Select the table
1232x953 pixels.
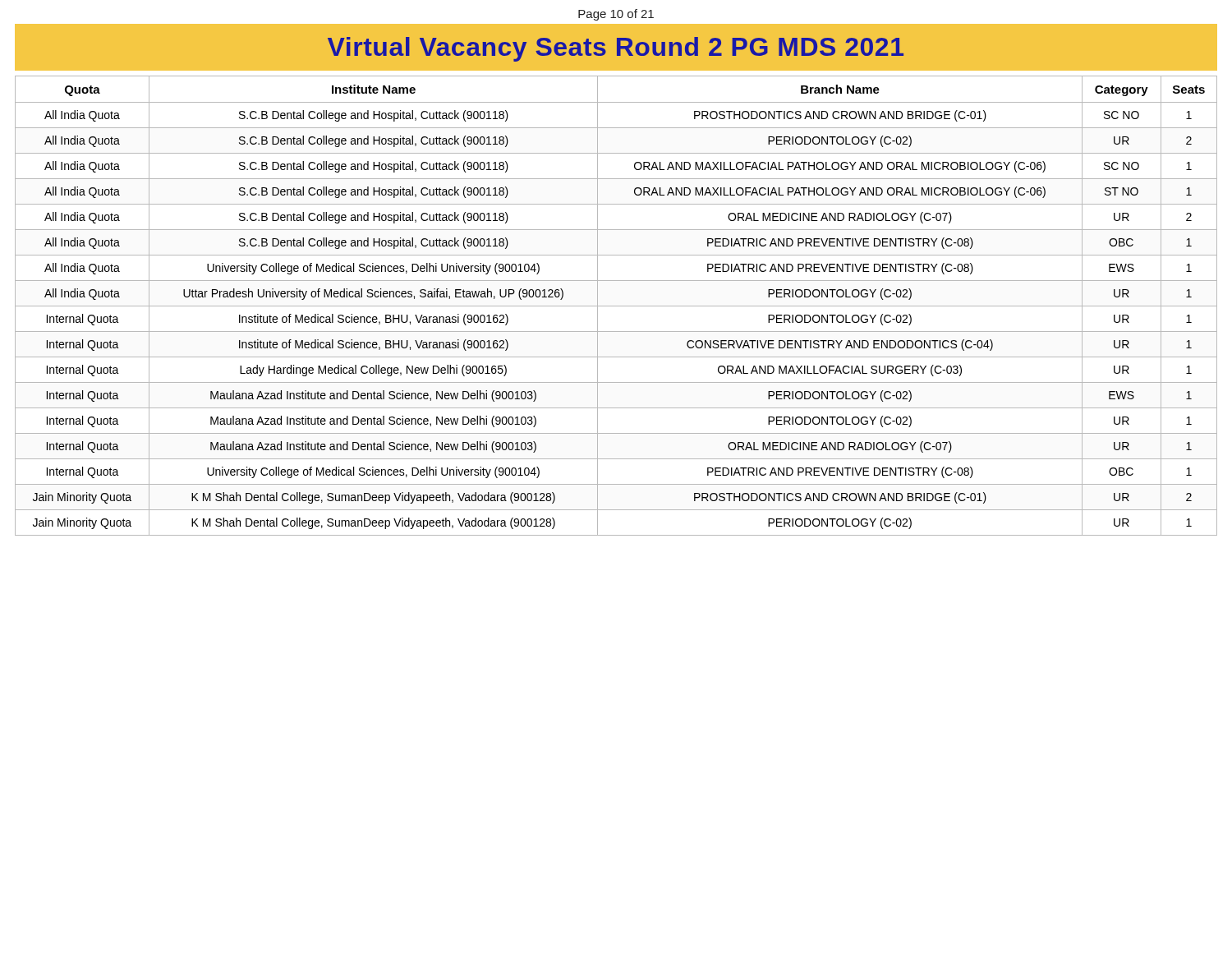point(616,306)
